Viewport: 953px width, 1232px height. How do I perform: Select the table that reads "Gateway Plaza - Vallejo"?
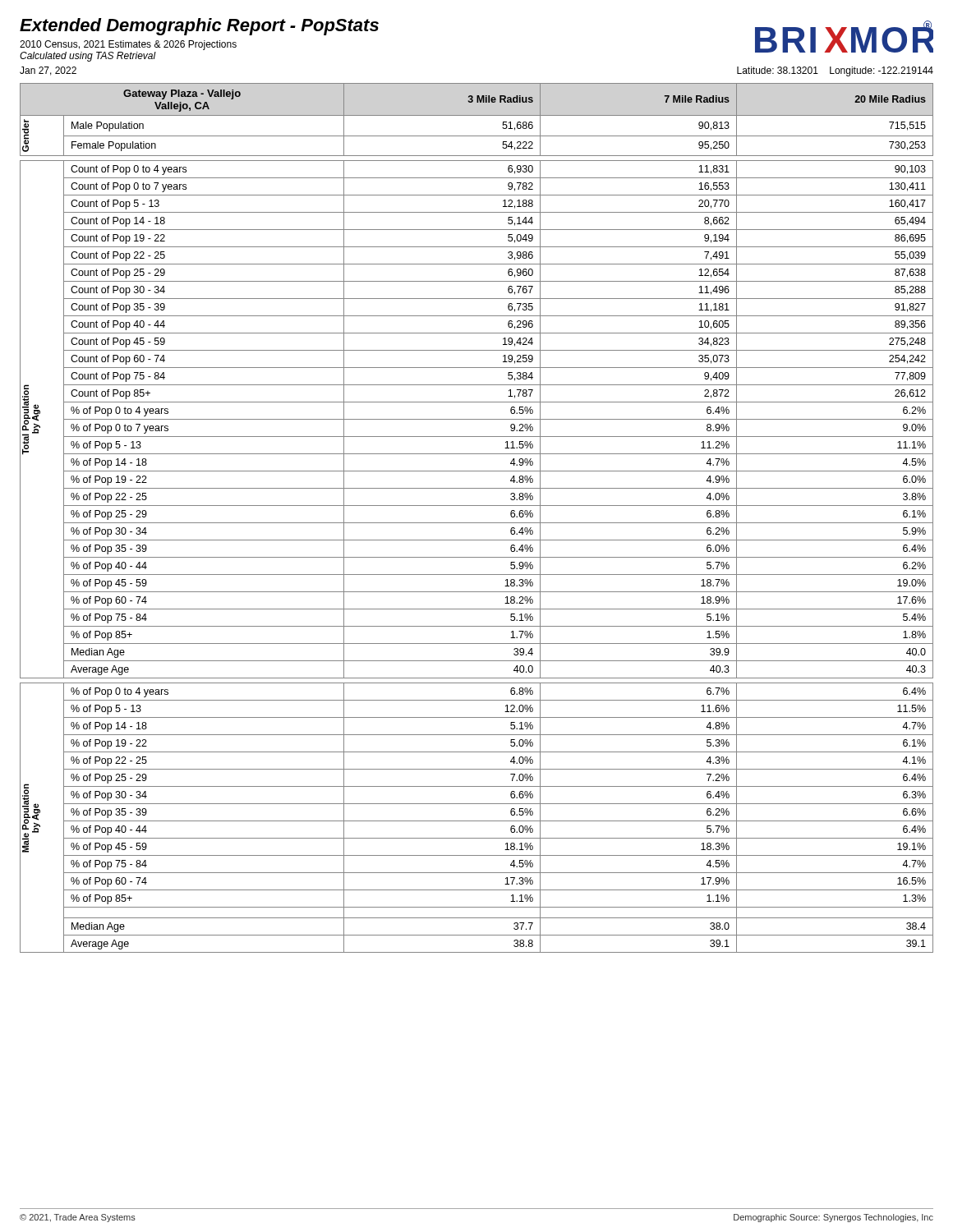tap(476, 518)
